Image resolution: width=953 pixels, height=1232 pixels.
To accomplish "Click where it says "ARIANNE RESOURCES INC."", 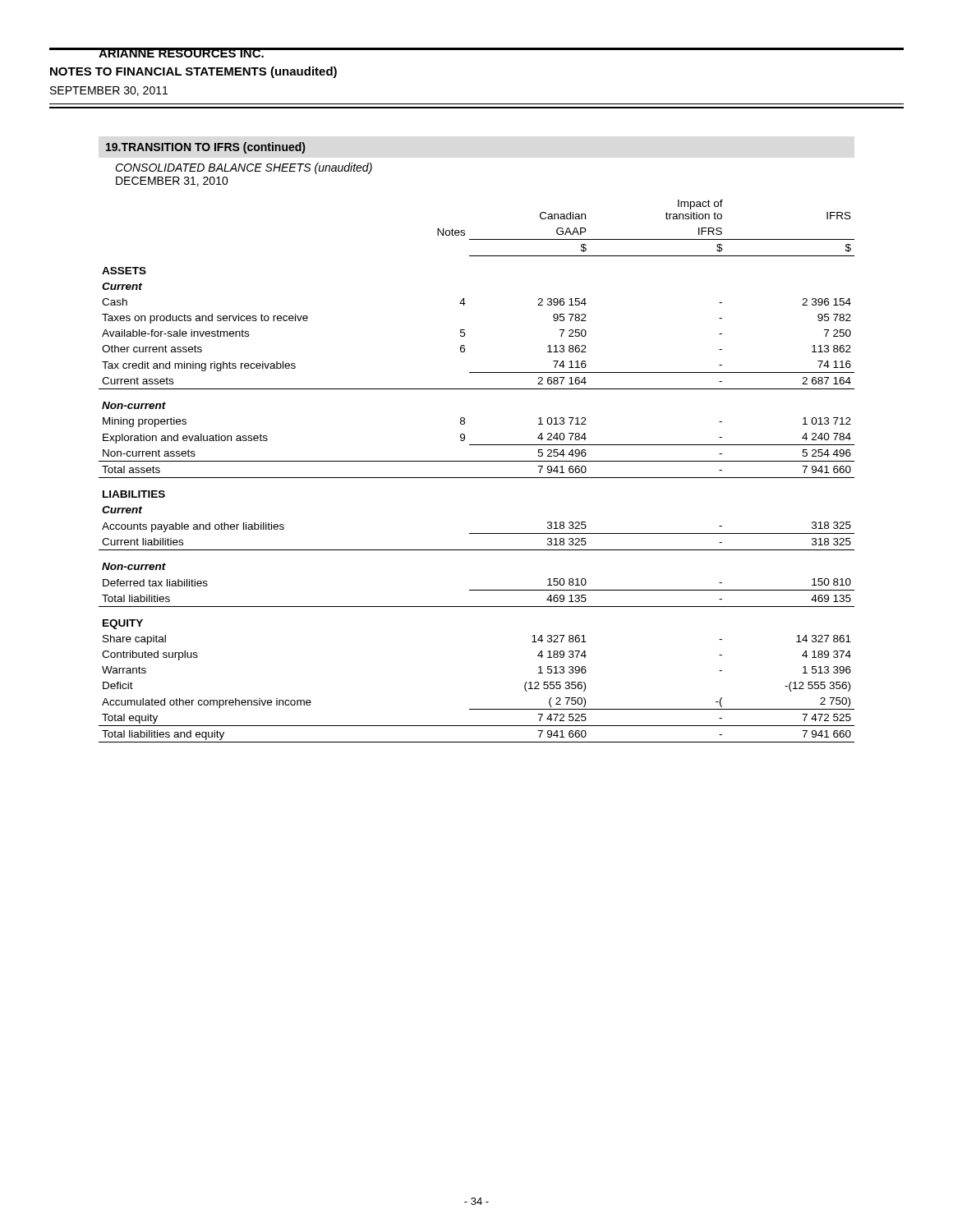I will click(181, 53).
